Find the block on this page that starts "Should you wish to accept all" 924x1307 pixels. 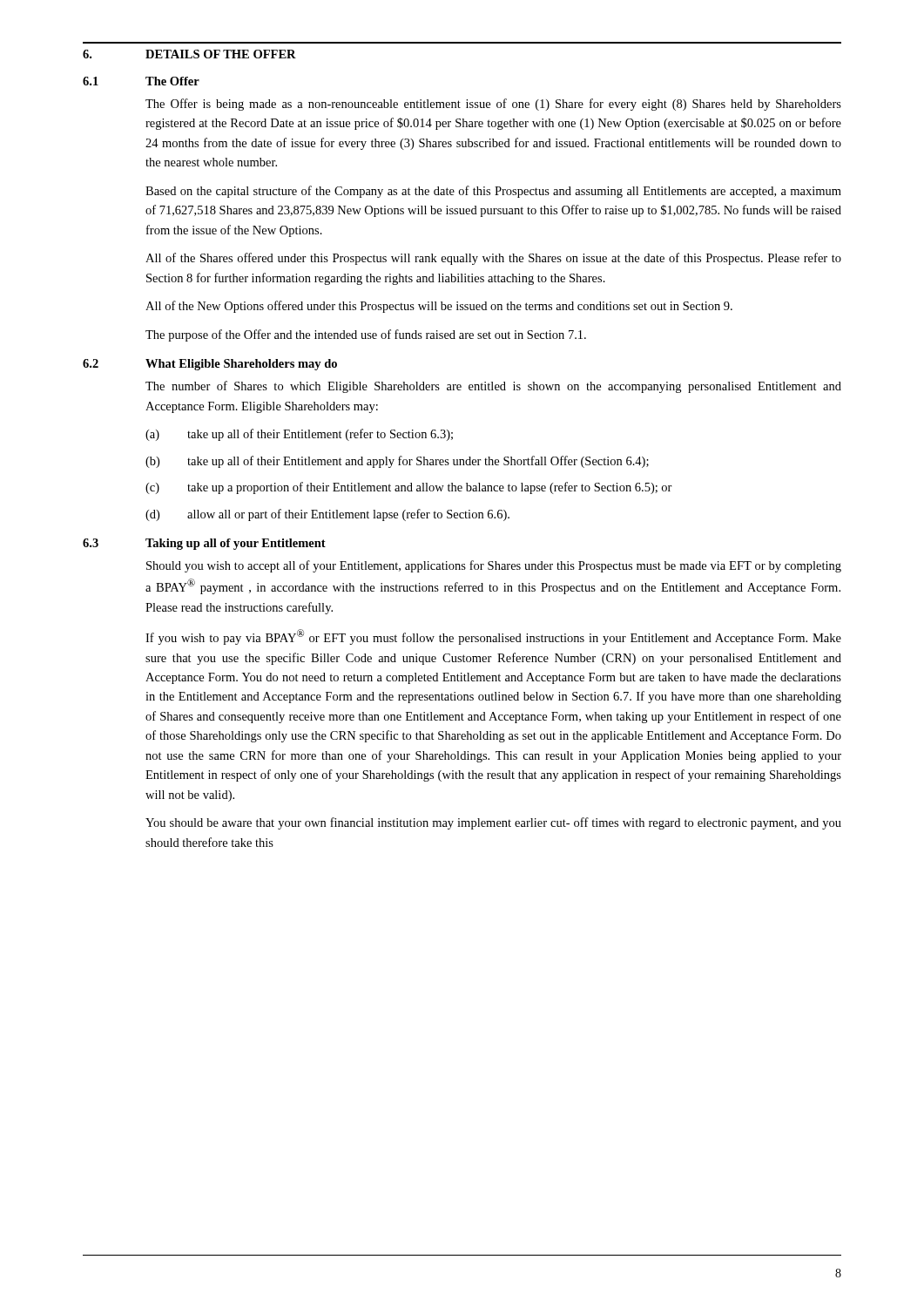493,586
